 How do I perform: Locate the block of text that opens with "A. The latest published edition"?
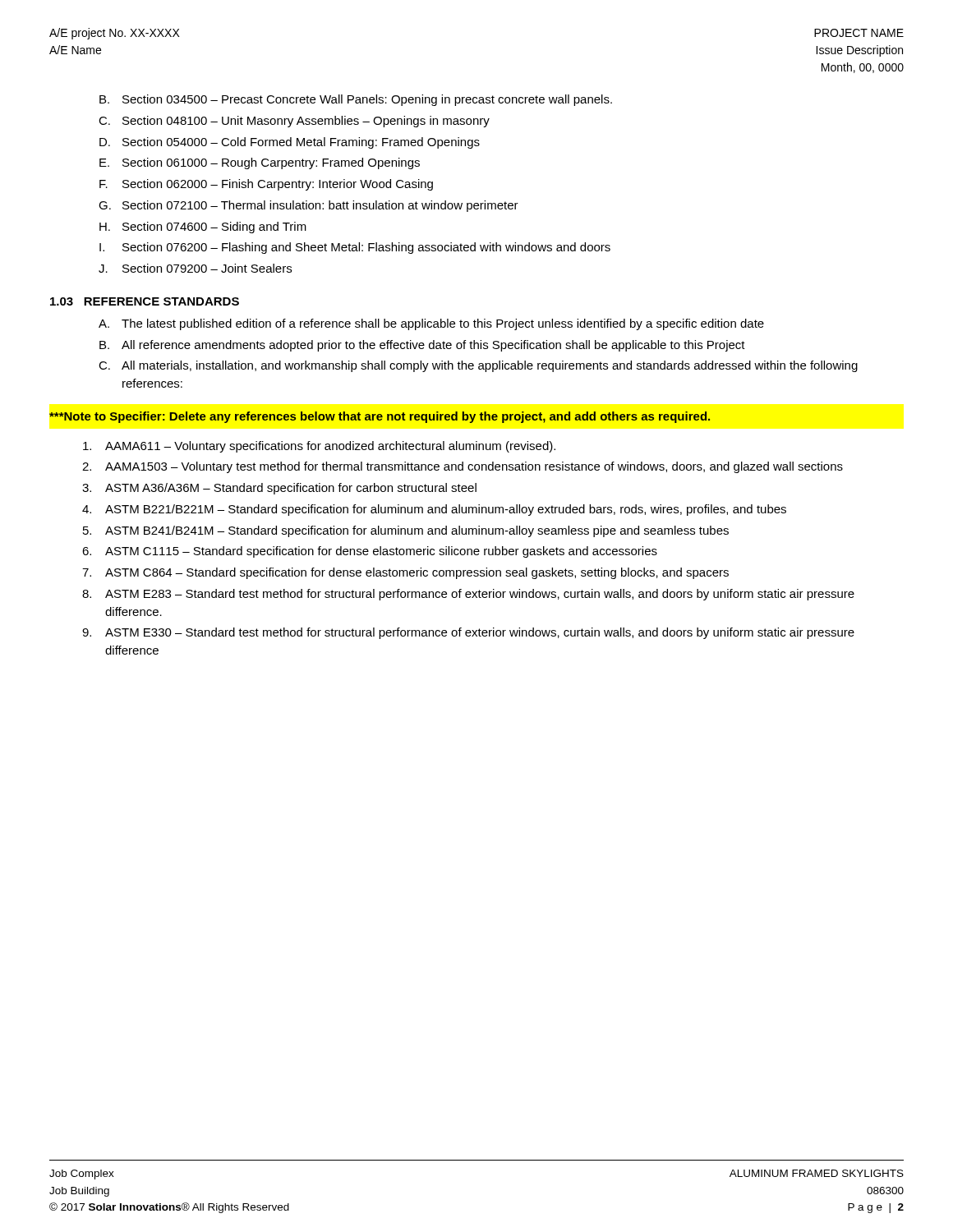(501, 323)
